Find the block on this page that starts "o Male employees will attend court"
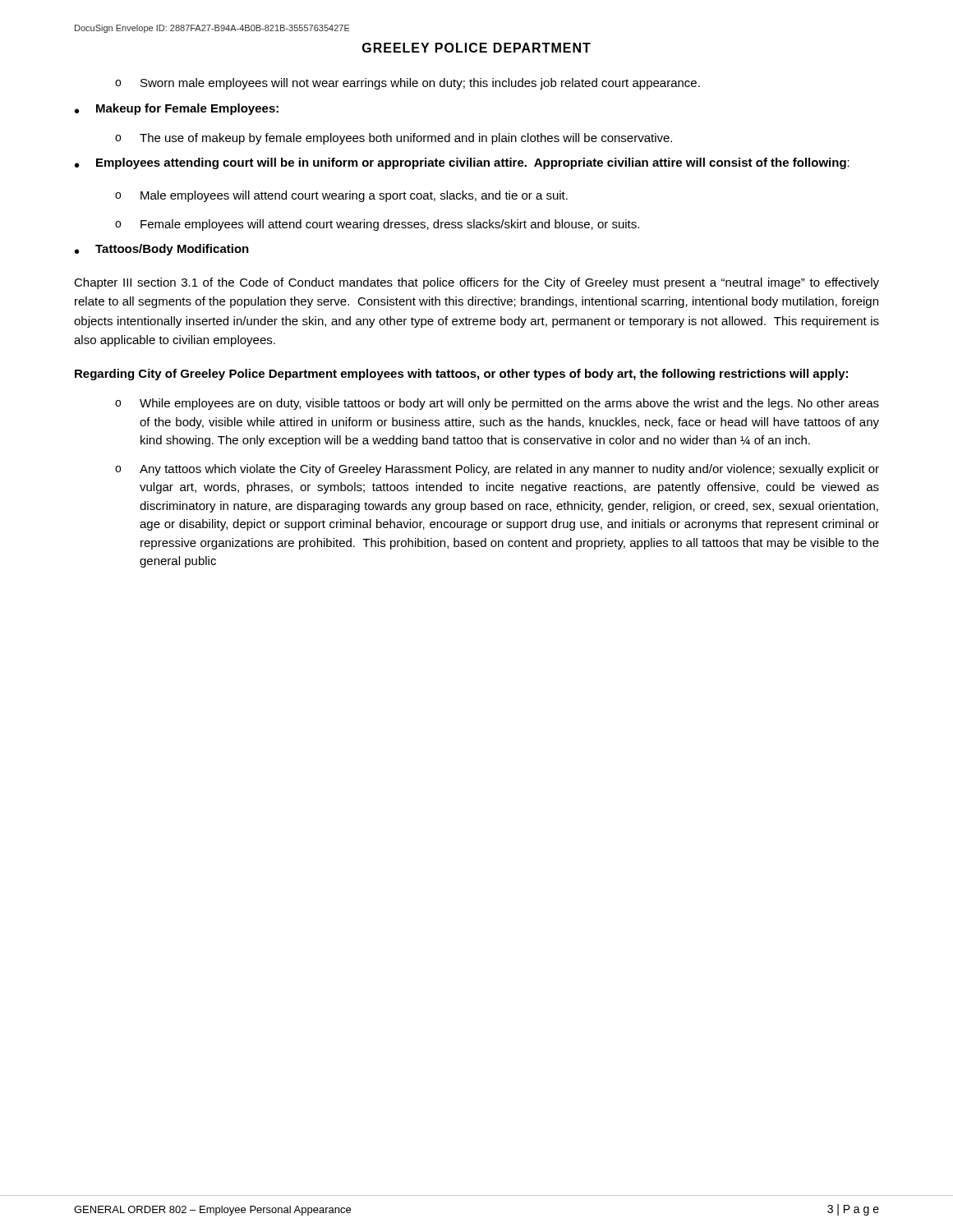953x1232 pixels. tap(497, 196)
